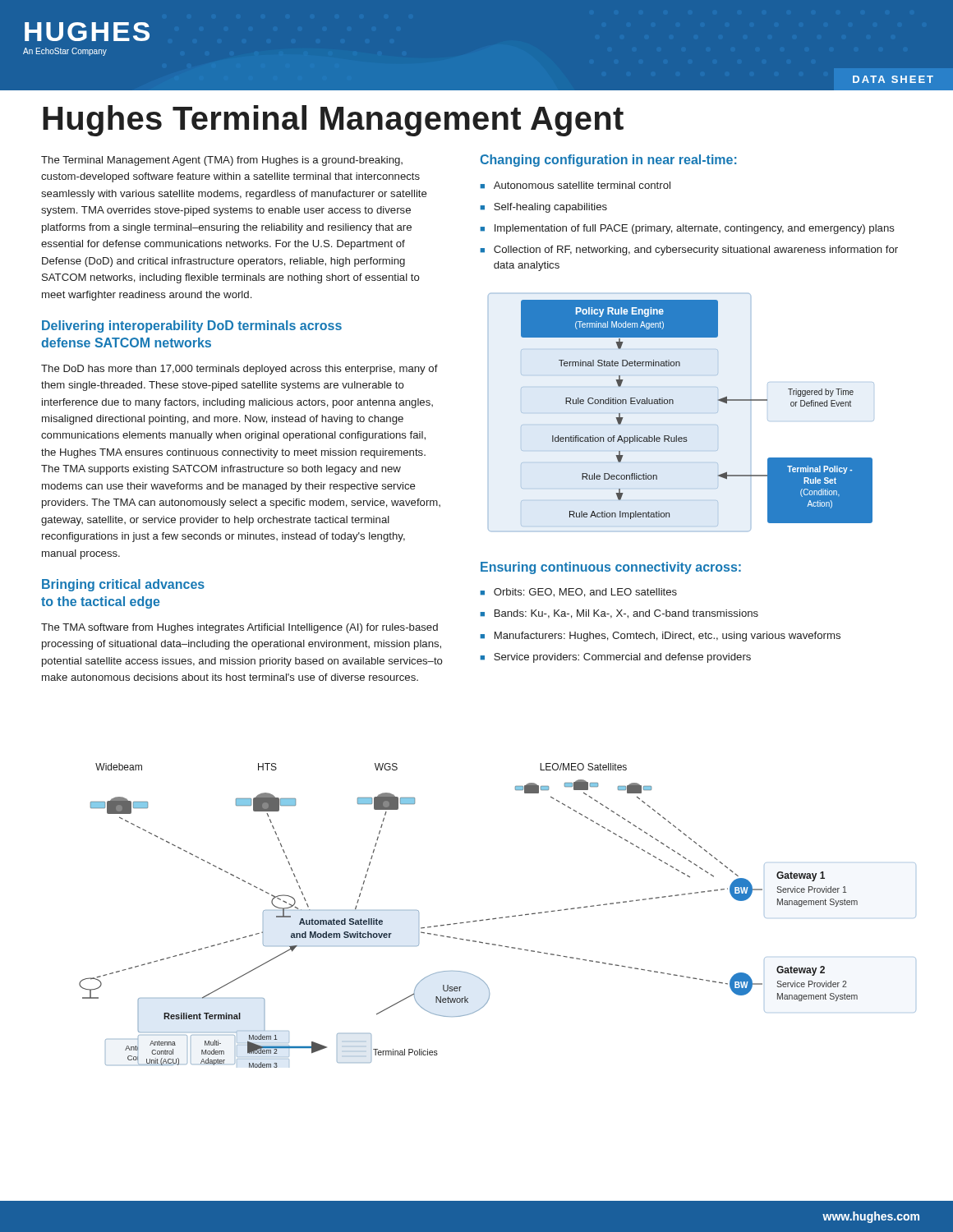The width and height of the screenshot is (953, 1232).
Task: Navigate to the region starting "The DoD has more"
Action: (241, 461)
